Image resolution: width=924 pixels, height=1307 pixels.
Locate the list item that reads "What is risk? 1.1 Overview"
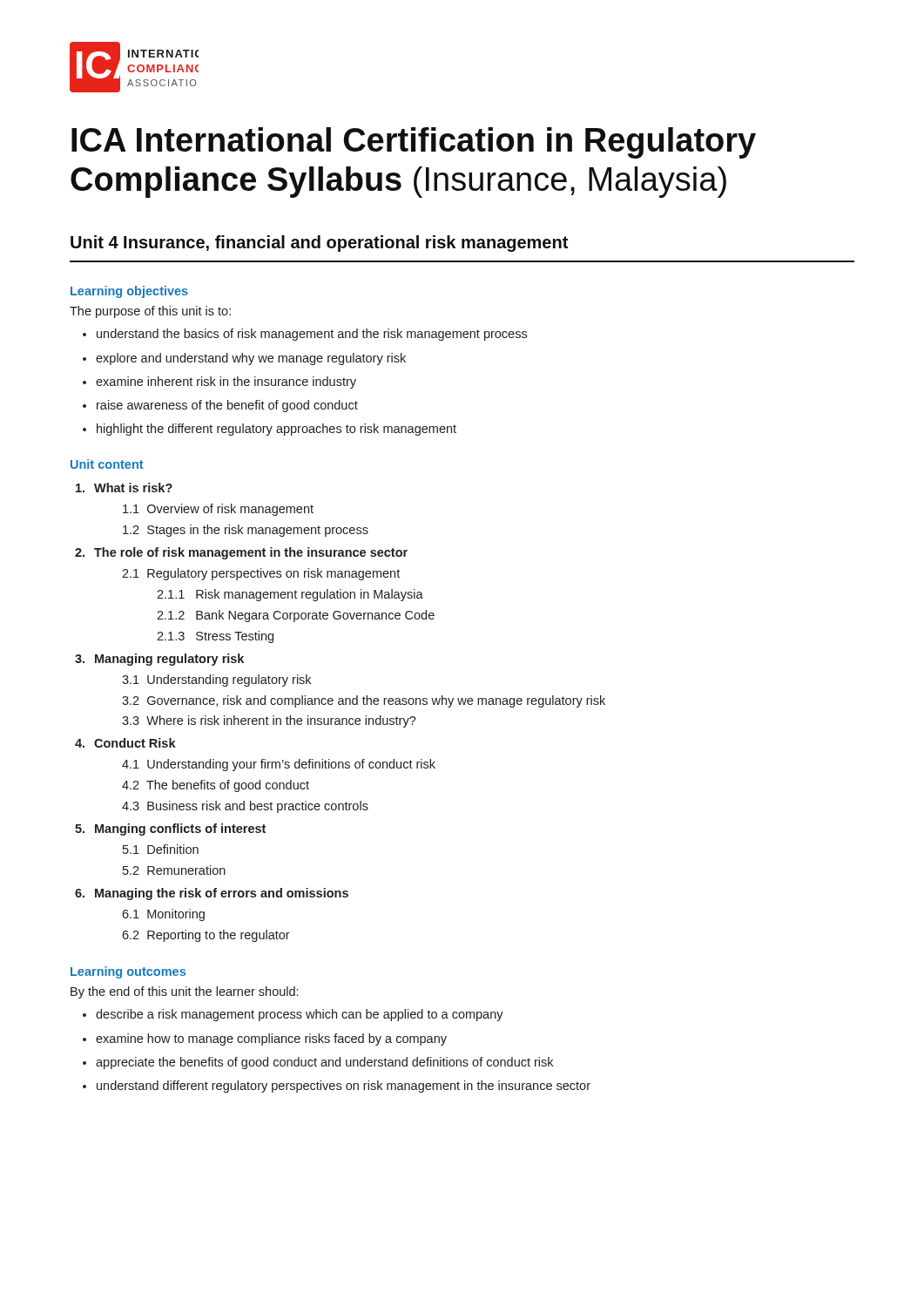tap(124, 488)
